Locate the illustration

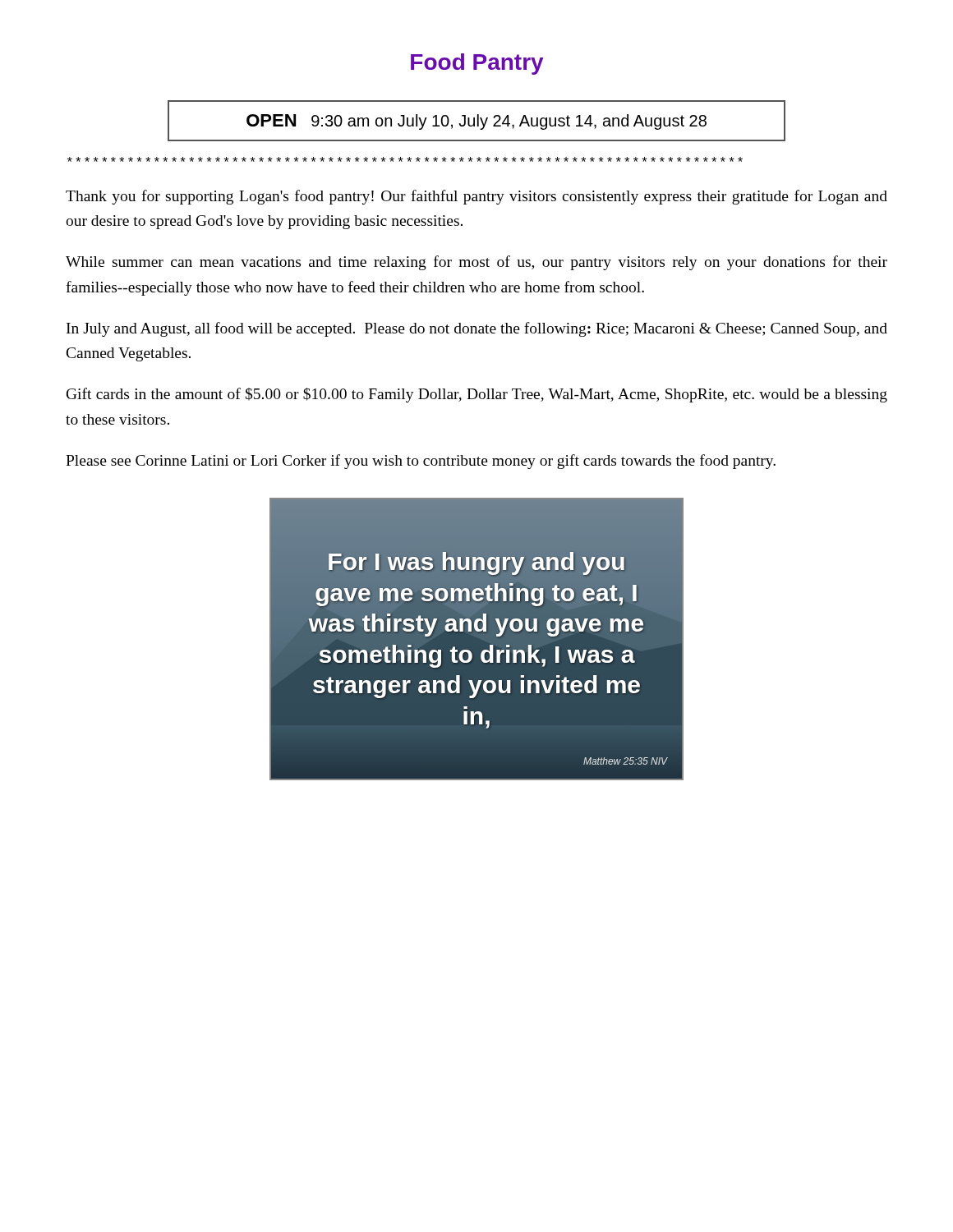tap(476, 639)
